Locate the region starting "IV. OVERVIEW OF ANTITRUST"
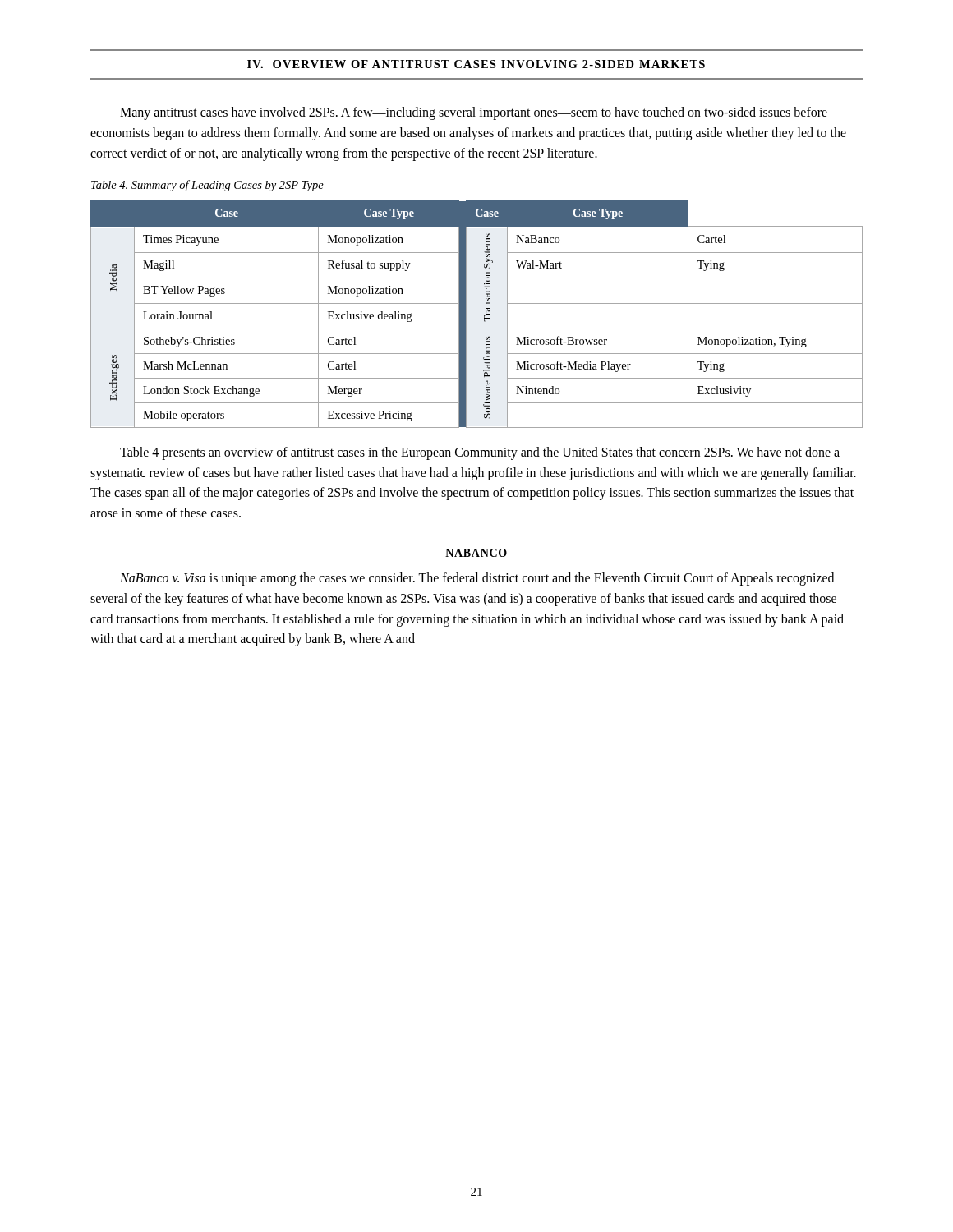The width and height of the screenshot is (953, 1232). [x=476, y=64]
